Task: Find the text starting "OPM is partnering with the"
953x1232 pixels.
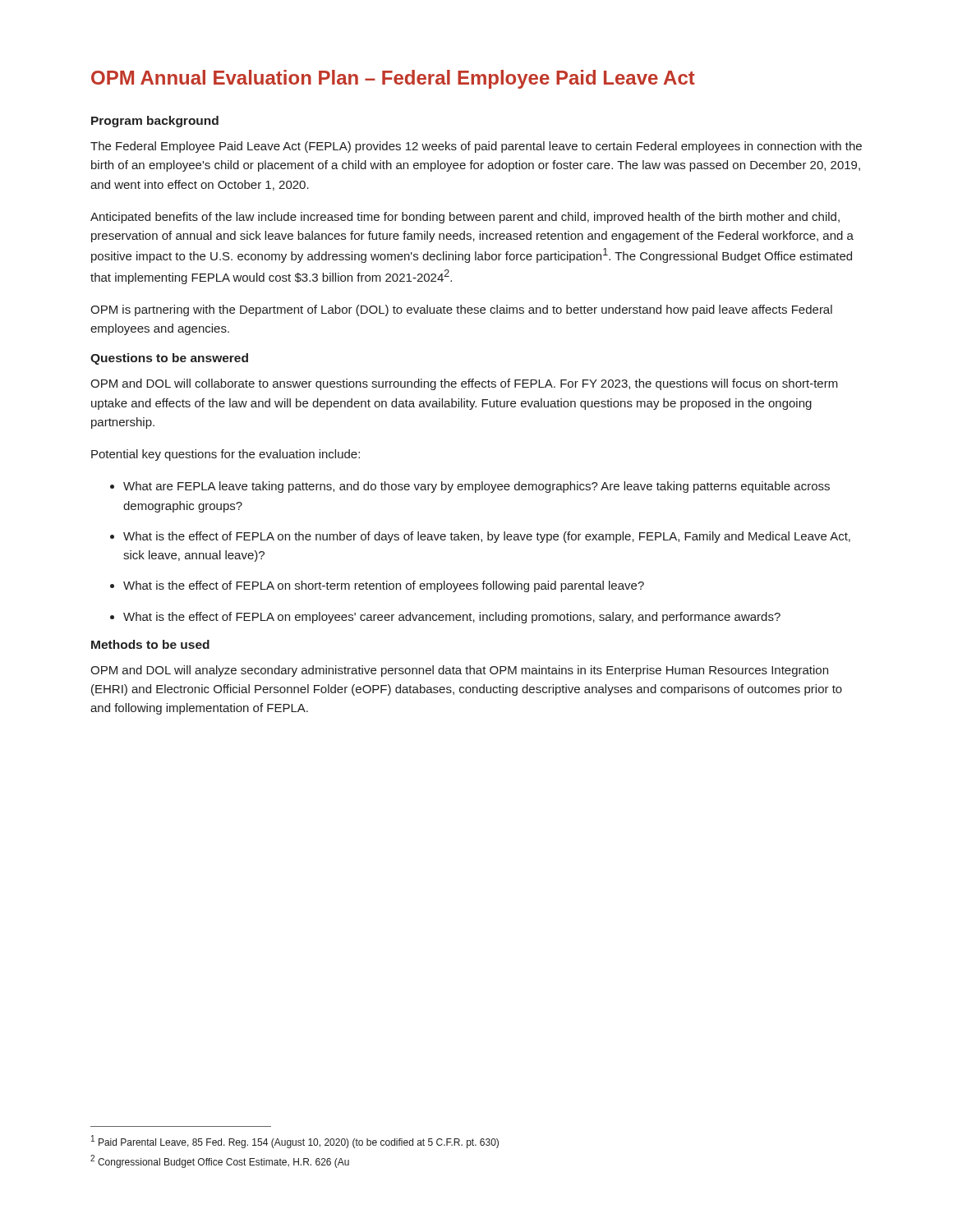Action: click(476, 319)
